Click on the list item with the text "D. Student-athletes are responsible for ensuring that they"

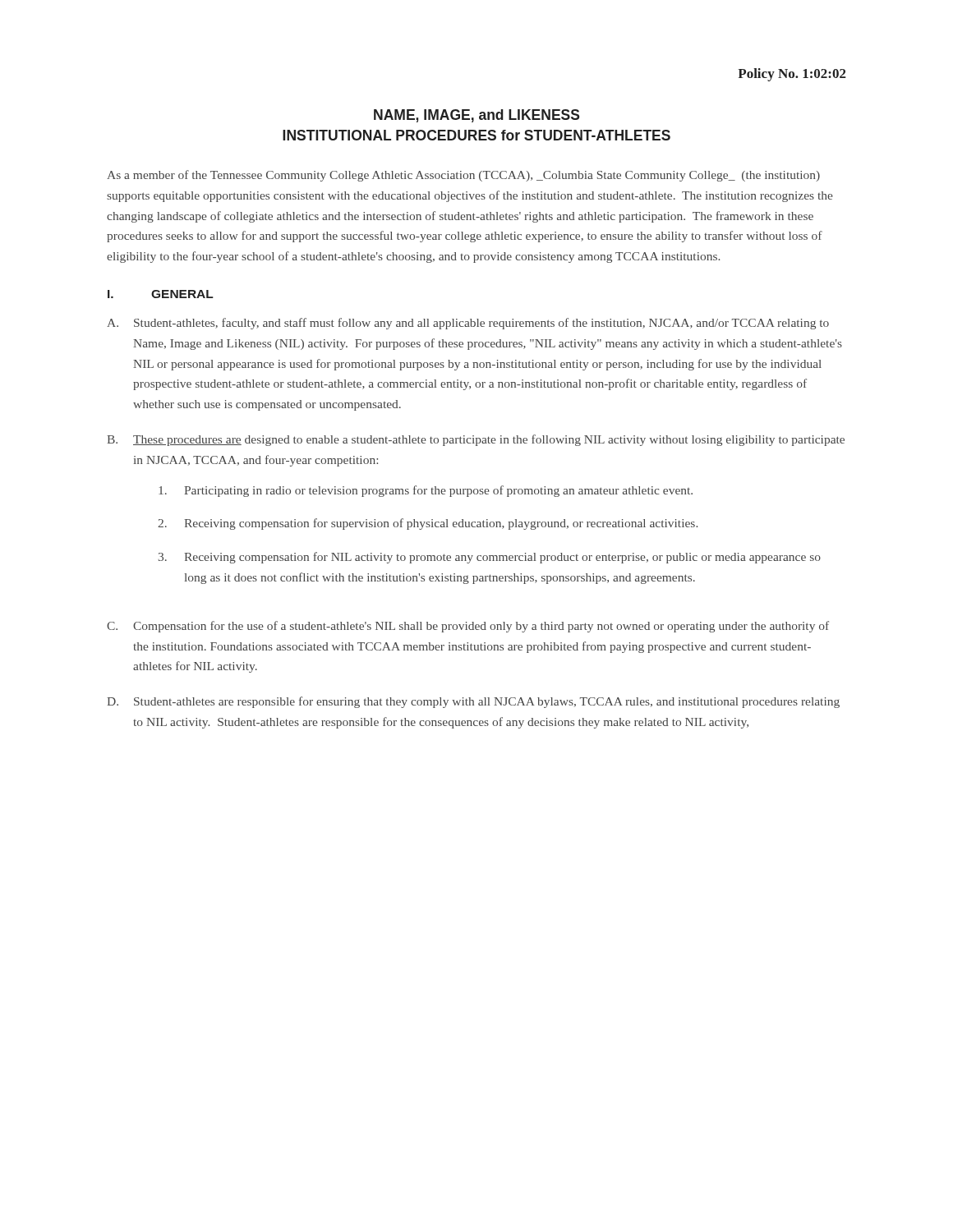click(476, 712)
